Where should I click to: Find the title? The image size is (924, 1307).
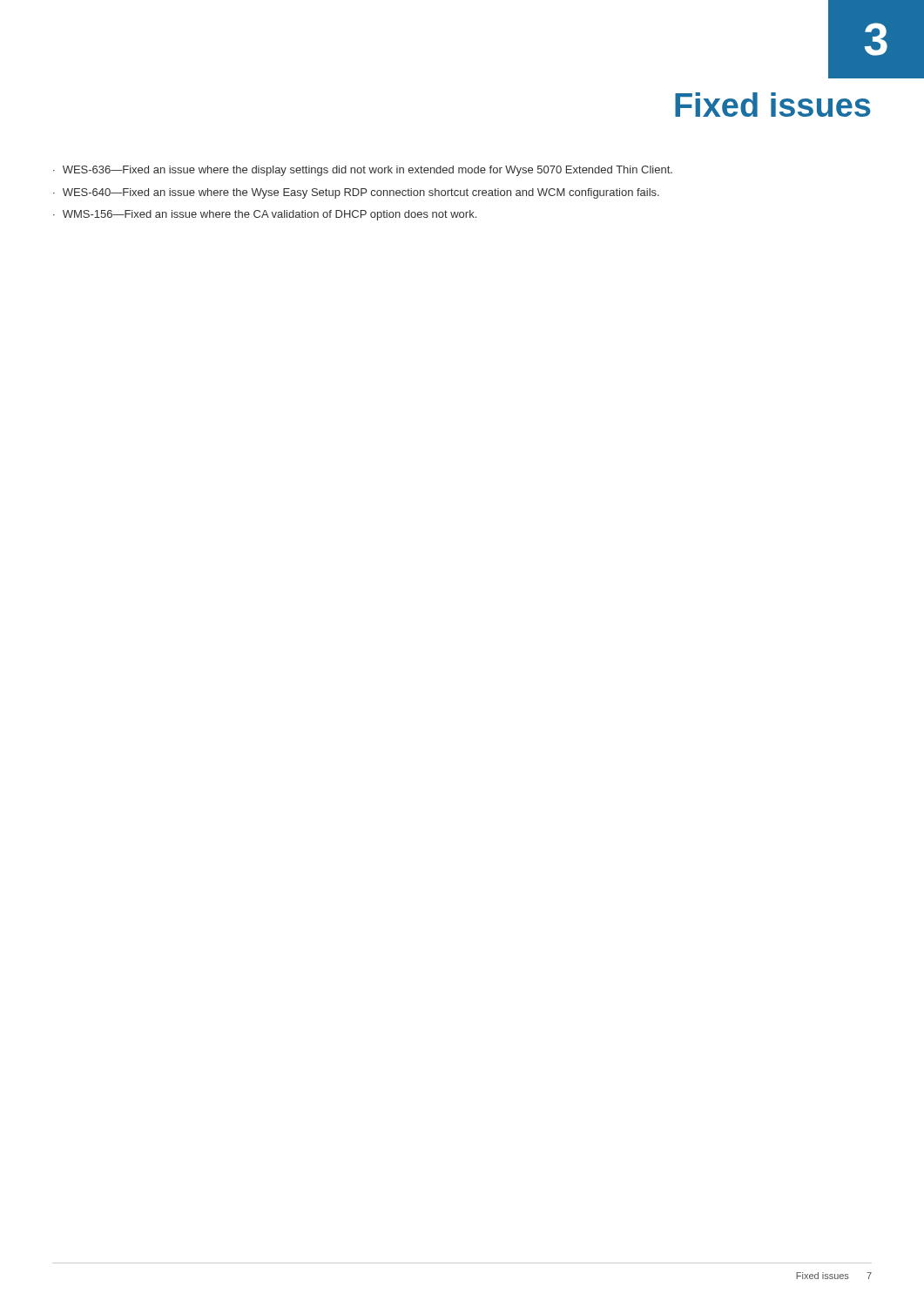462,106
